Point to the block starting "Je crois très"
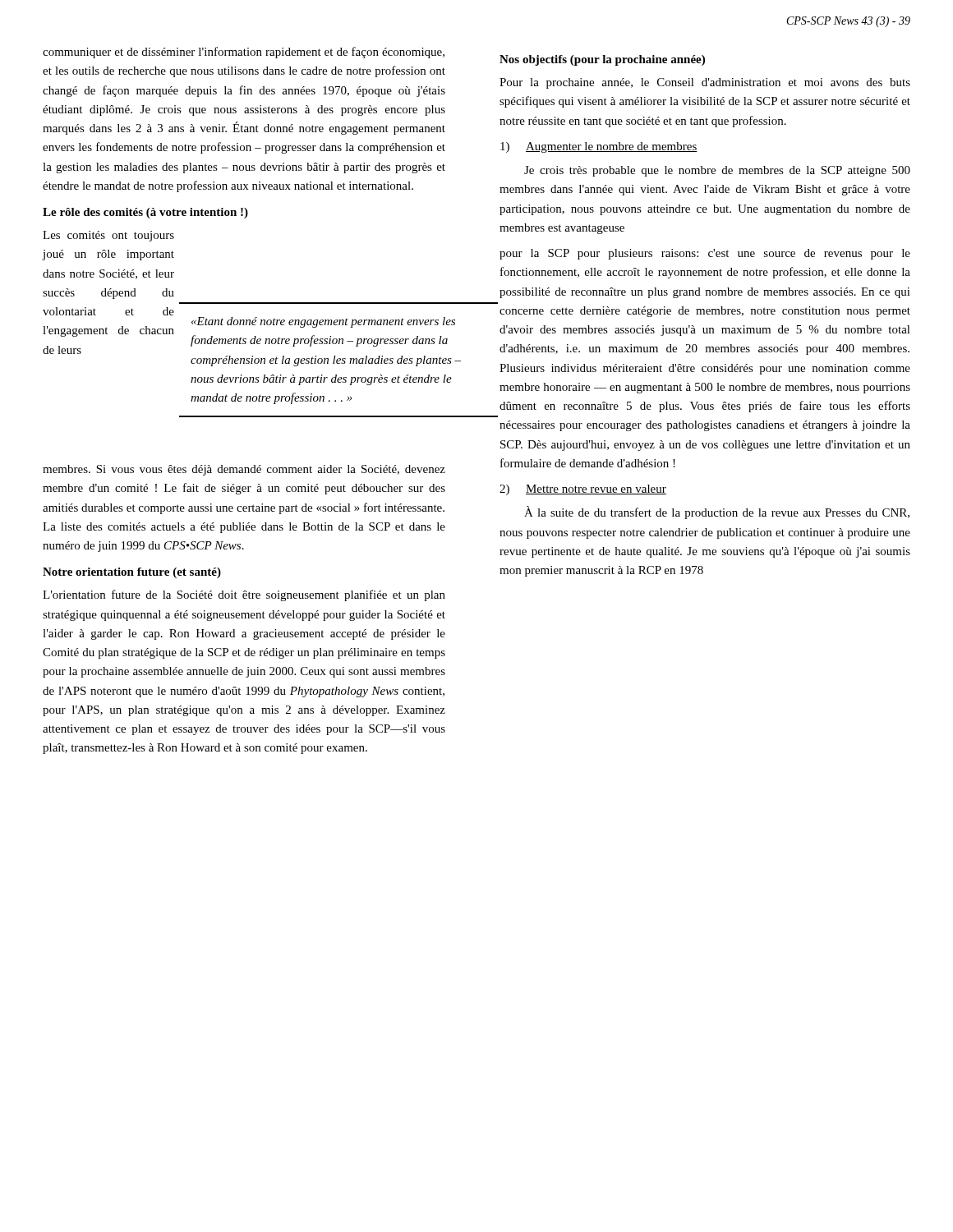Screen dimensions: 1232x953 [x=705, y=199]
